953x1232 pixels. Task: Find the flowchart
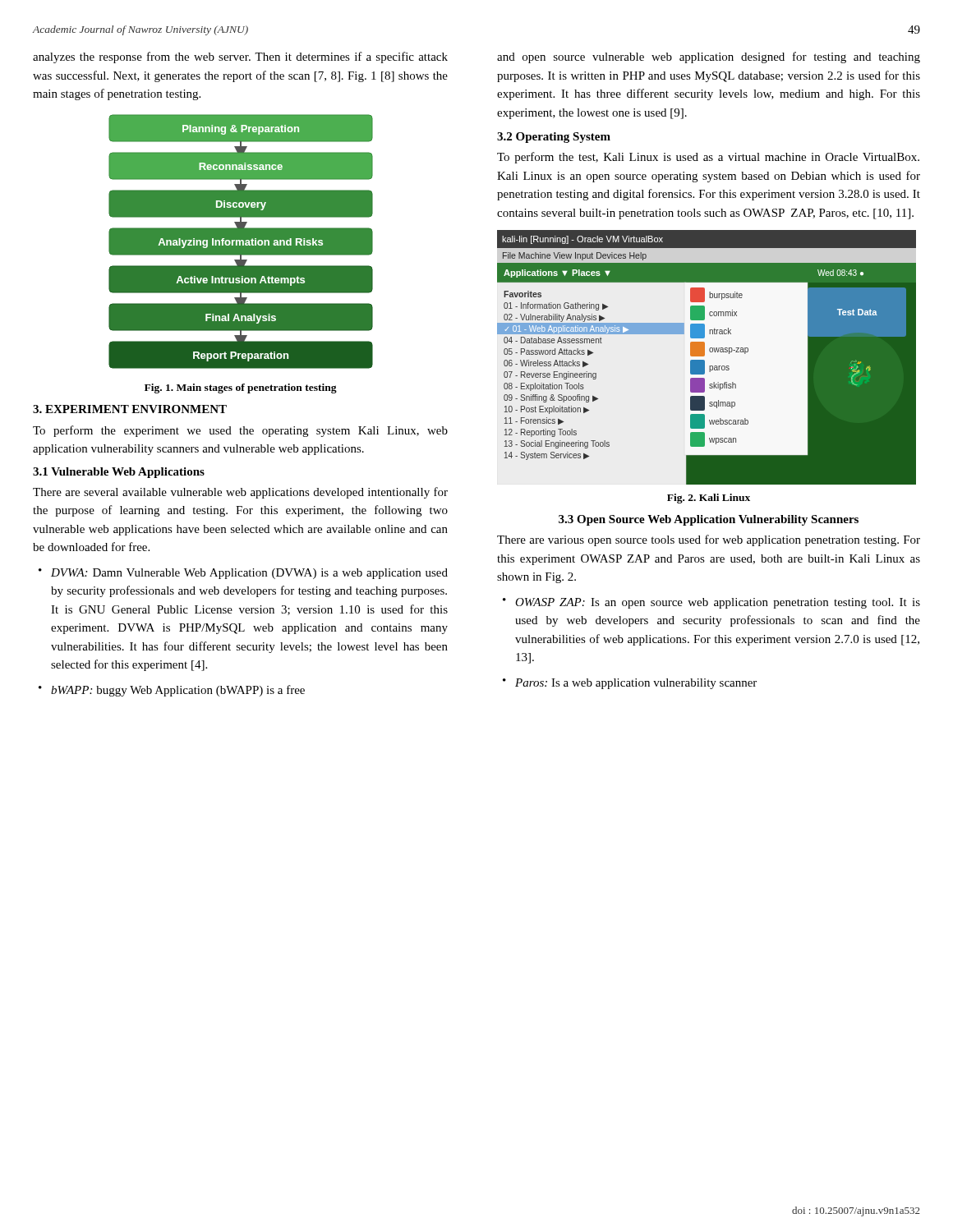coord(240,244)
